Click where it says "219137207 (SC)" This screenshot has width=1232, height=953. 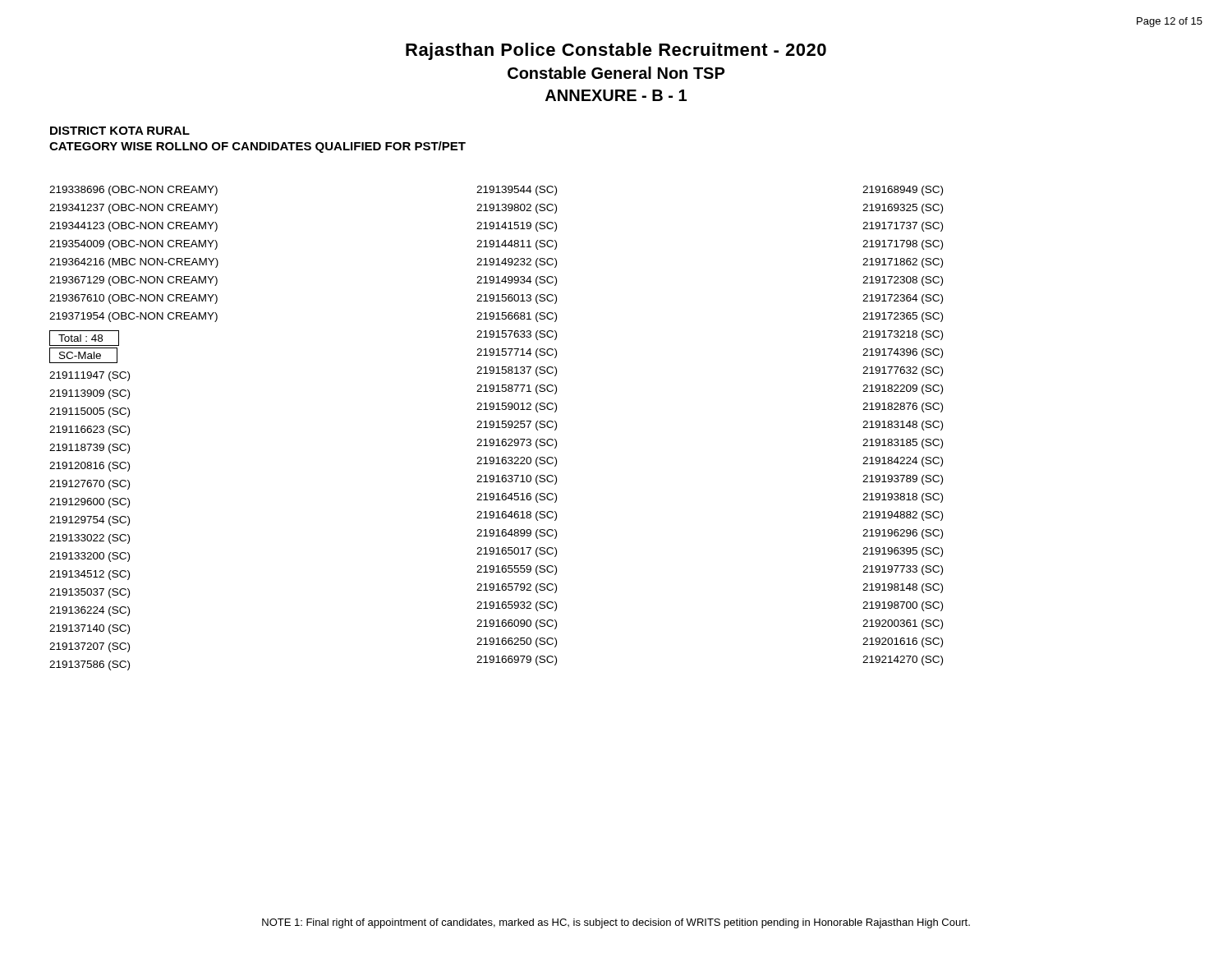click(90, 646)
